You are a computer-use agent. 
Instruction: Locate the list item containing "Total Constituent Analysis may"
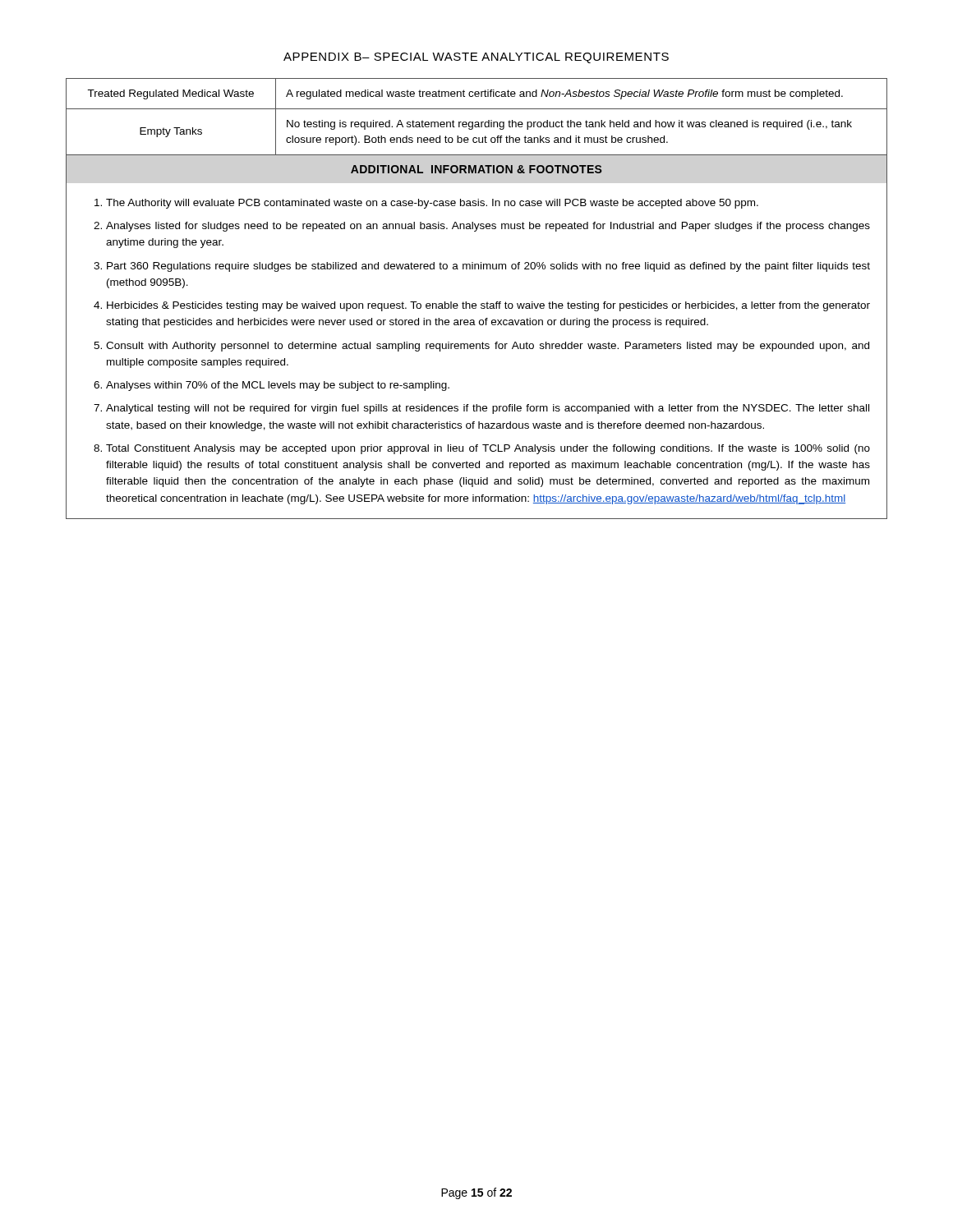pyautogui.click(x=488, y=473)
